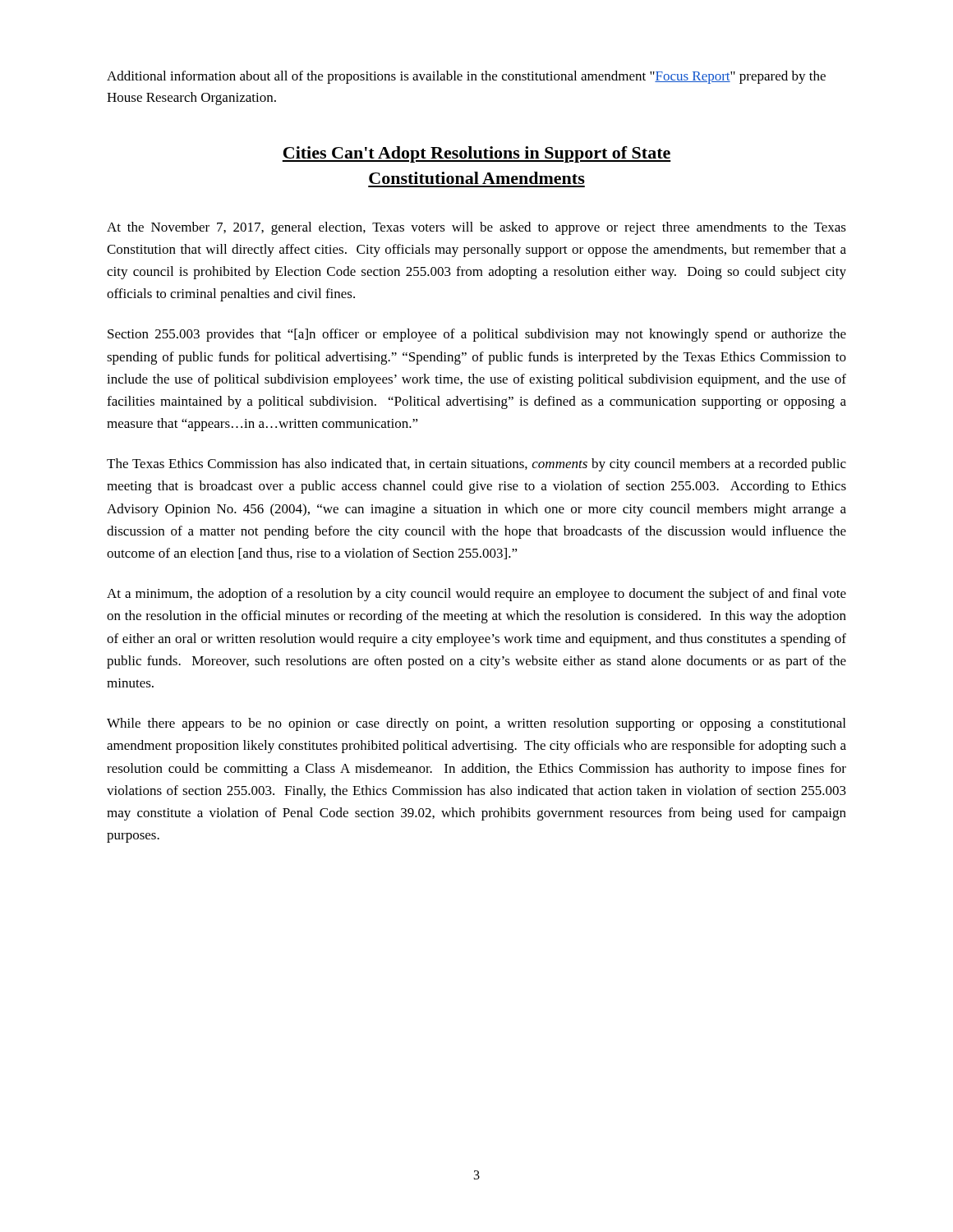Find the passage starting "Cities Can't Adopt"

(x=476, y=165)
